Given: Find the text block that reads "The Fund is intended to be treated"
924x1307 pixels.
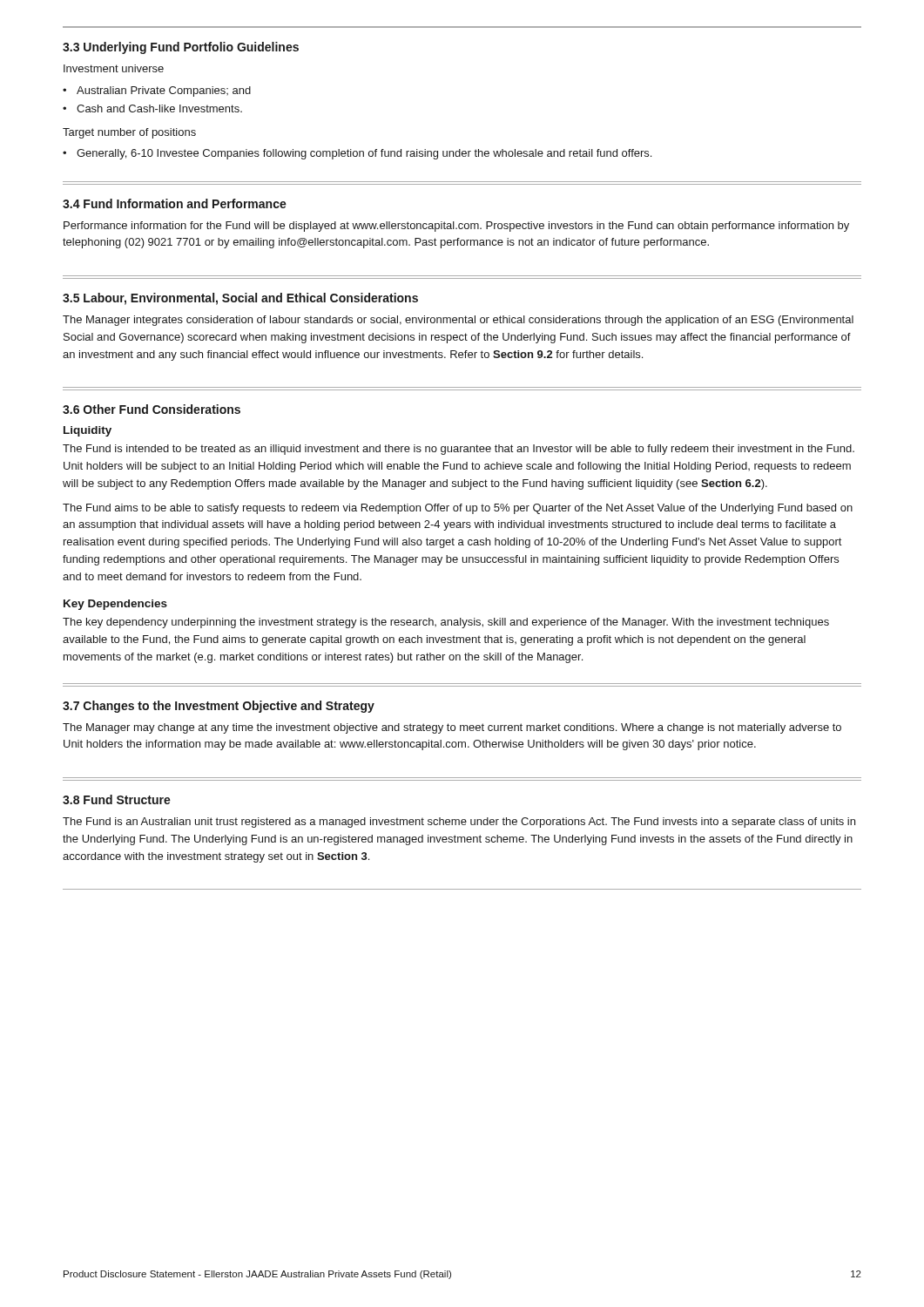Looking at the screenshot, I should tap(459, 466).
